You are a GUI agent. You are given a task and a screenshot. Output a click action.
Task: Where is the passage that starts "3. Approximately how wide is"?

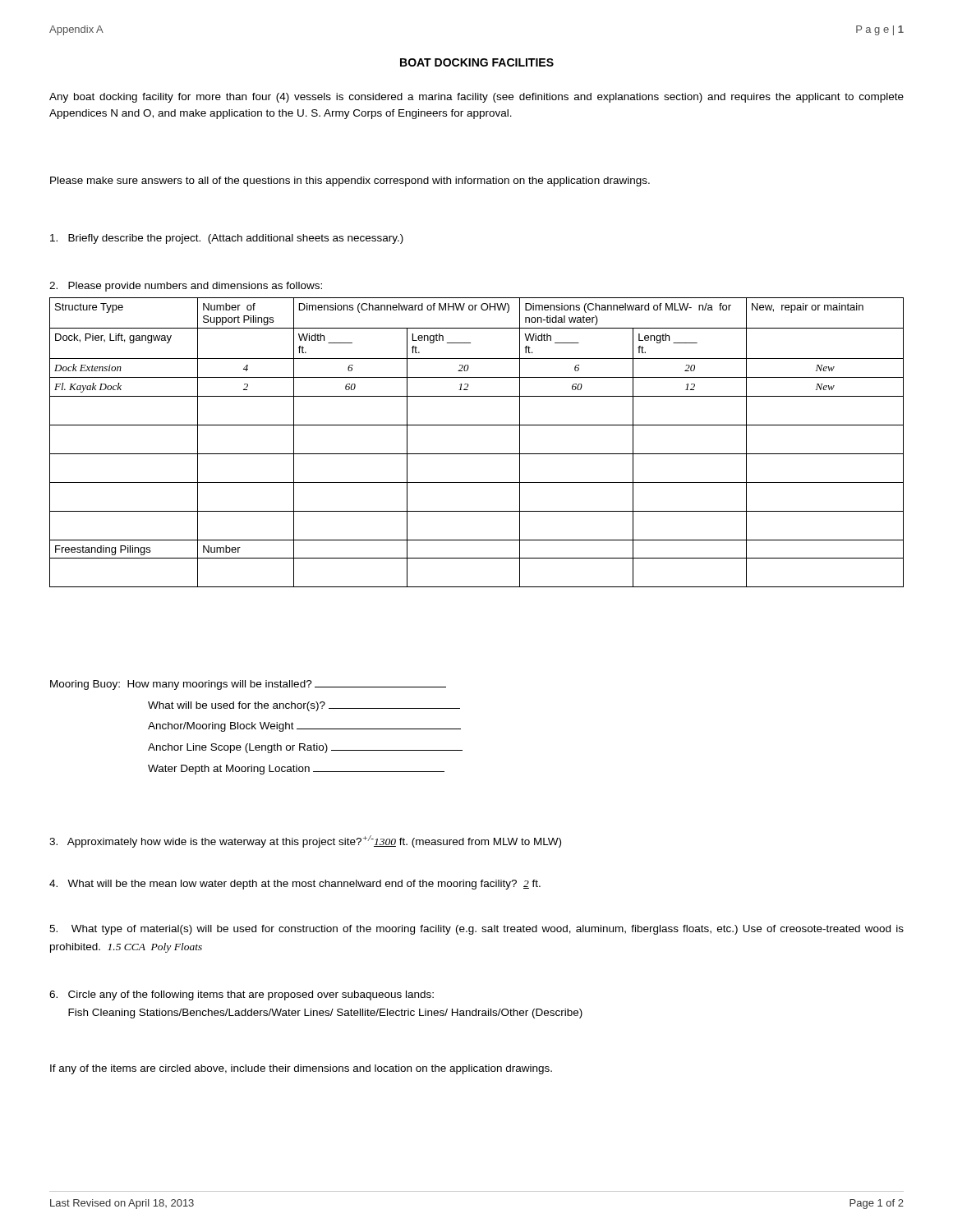coord(306,840)
